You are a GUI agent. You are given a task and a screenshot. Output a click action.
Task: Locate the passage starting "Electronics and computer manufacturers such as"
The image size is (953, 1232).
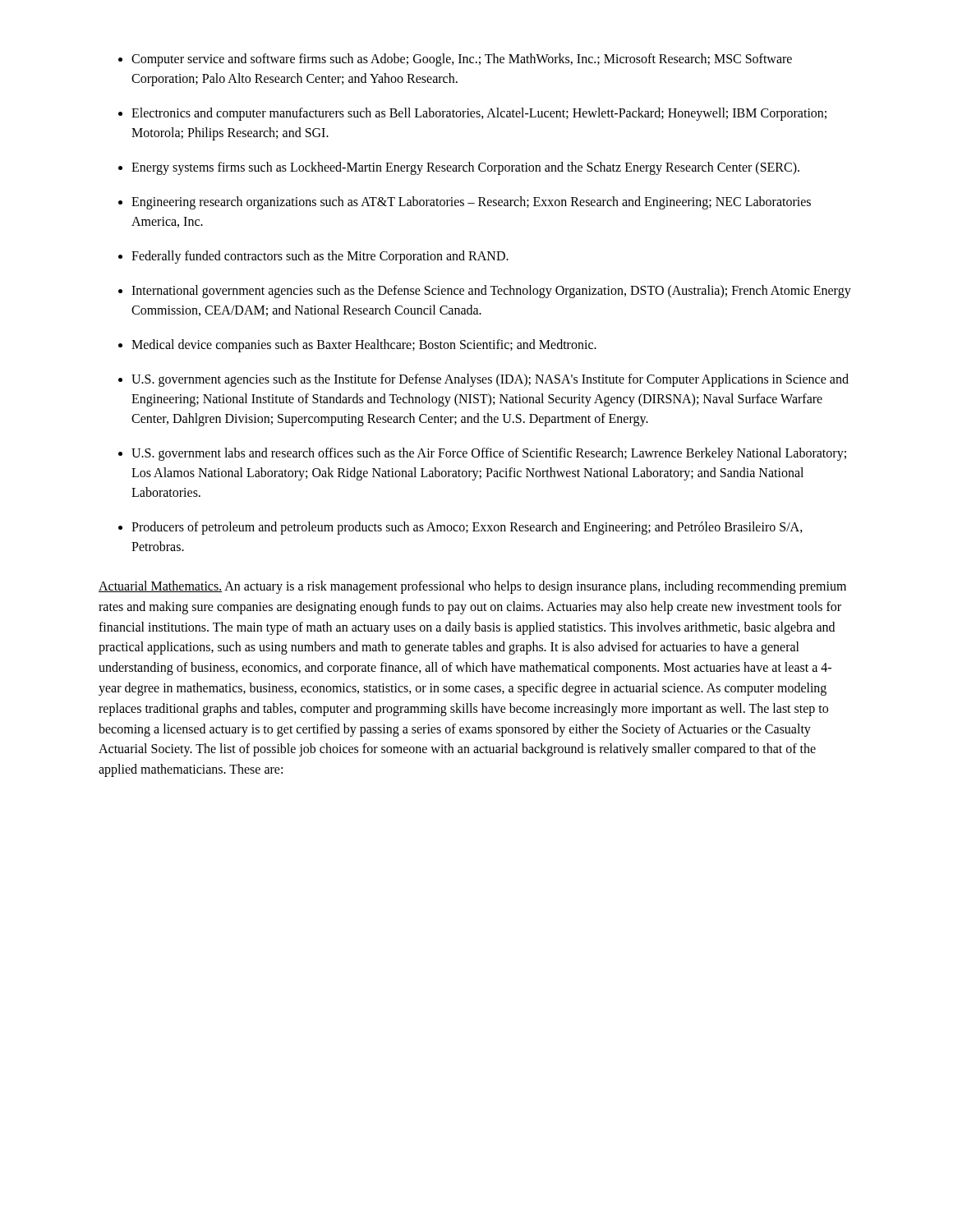coord(479,123)
